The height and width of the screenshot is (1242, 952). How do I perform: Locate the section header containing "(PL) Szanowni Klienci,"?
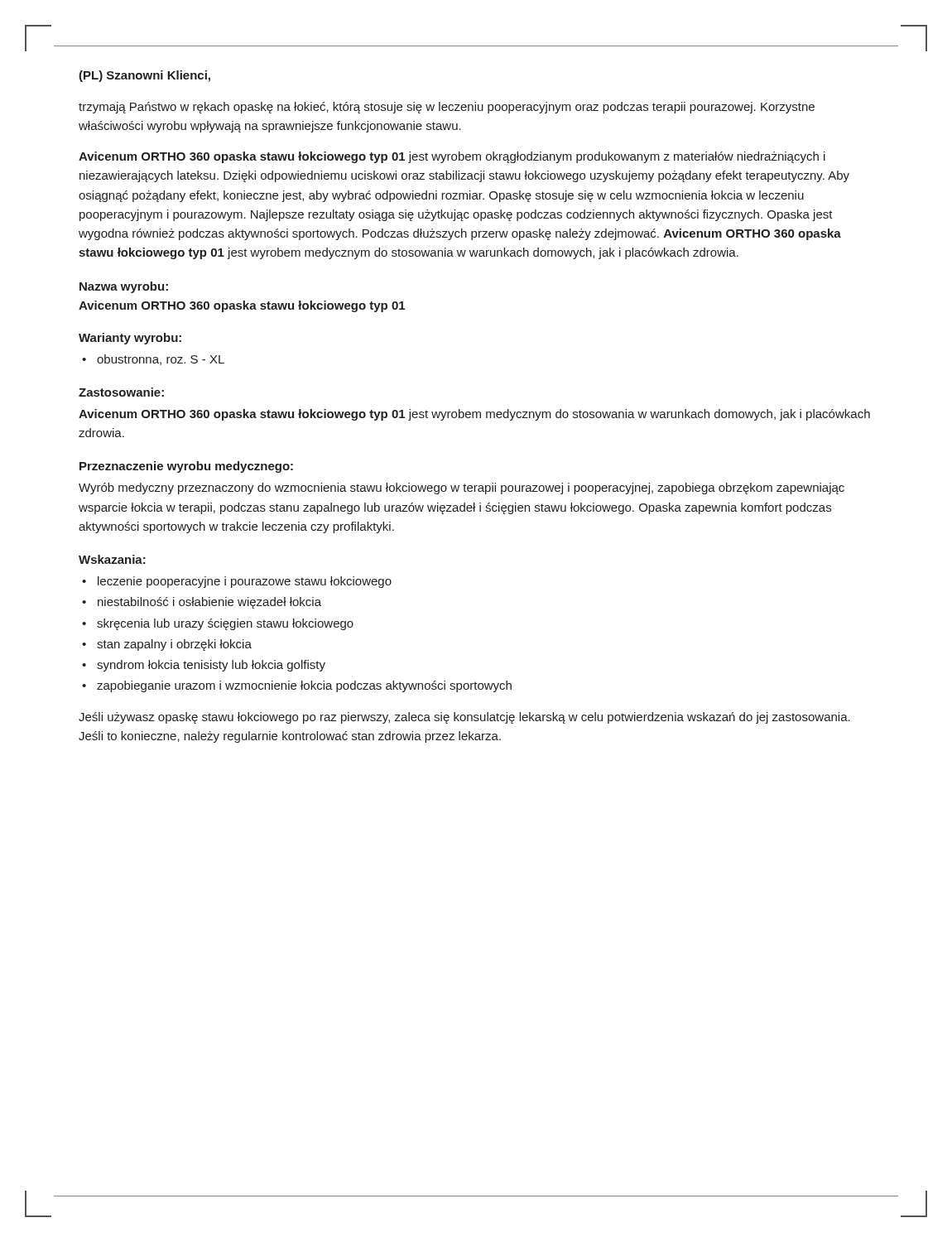145,75
